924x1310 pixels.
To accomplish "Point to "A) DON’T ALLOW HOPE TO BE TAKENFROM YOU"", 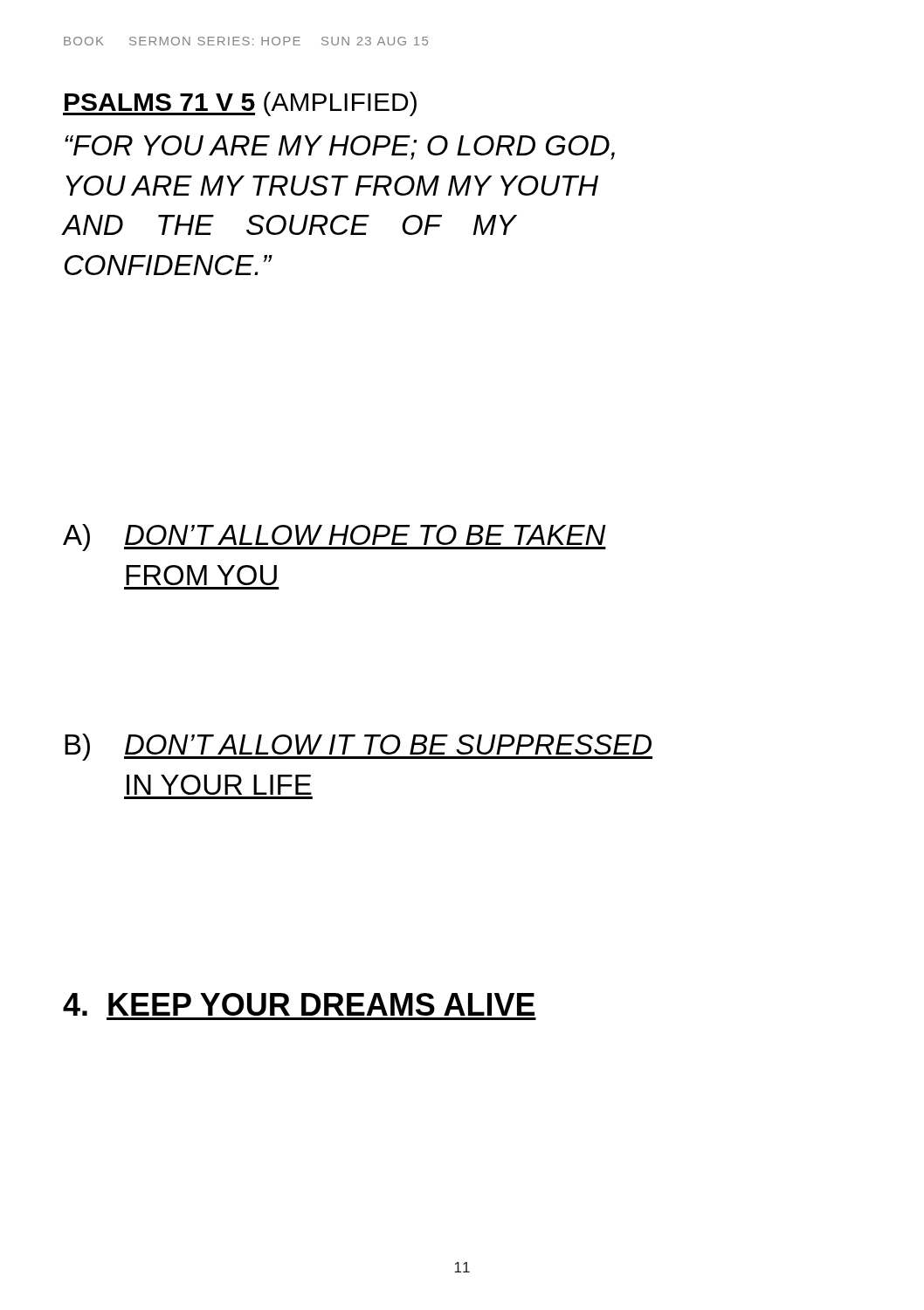I will pyautogui.click(x=462, y=555).
